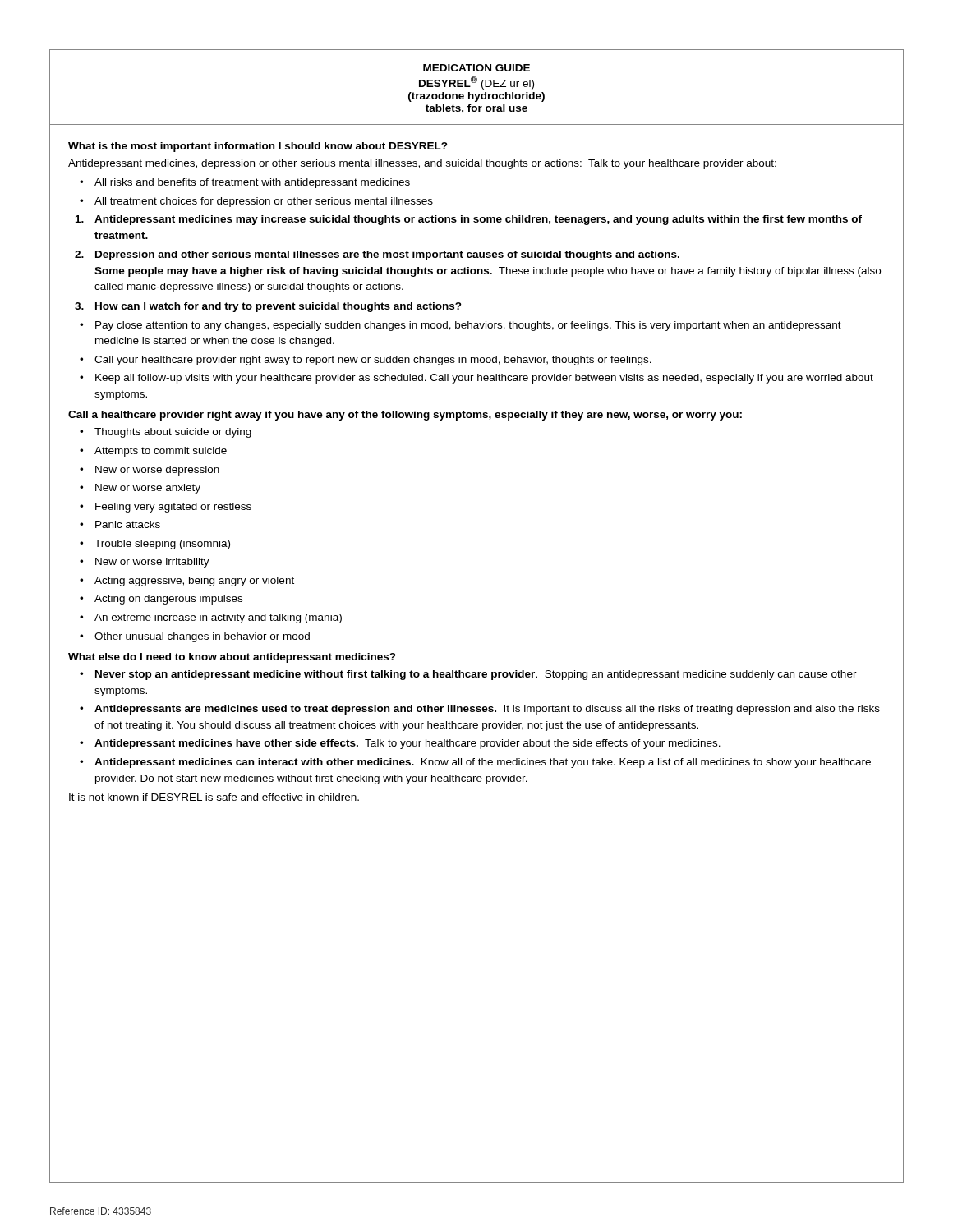Locate the text "Trouble sleeping (insomnia)"
The height and width of the screenshot is (1232, 953).
(163, 543)
